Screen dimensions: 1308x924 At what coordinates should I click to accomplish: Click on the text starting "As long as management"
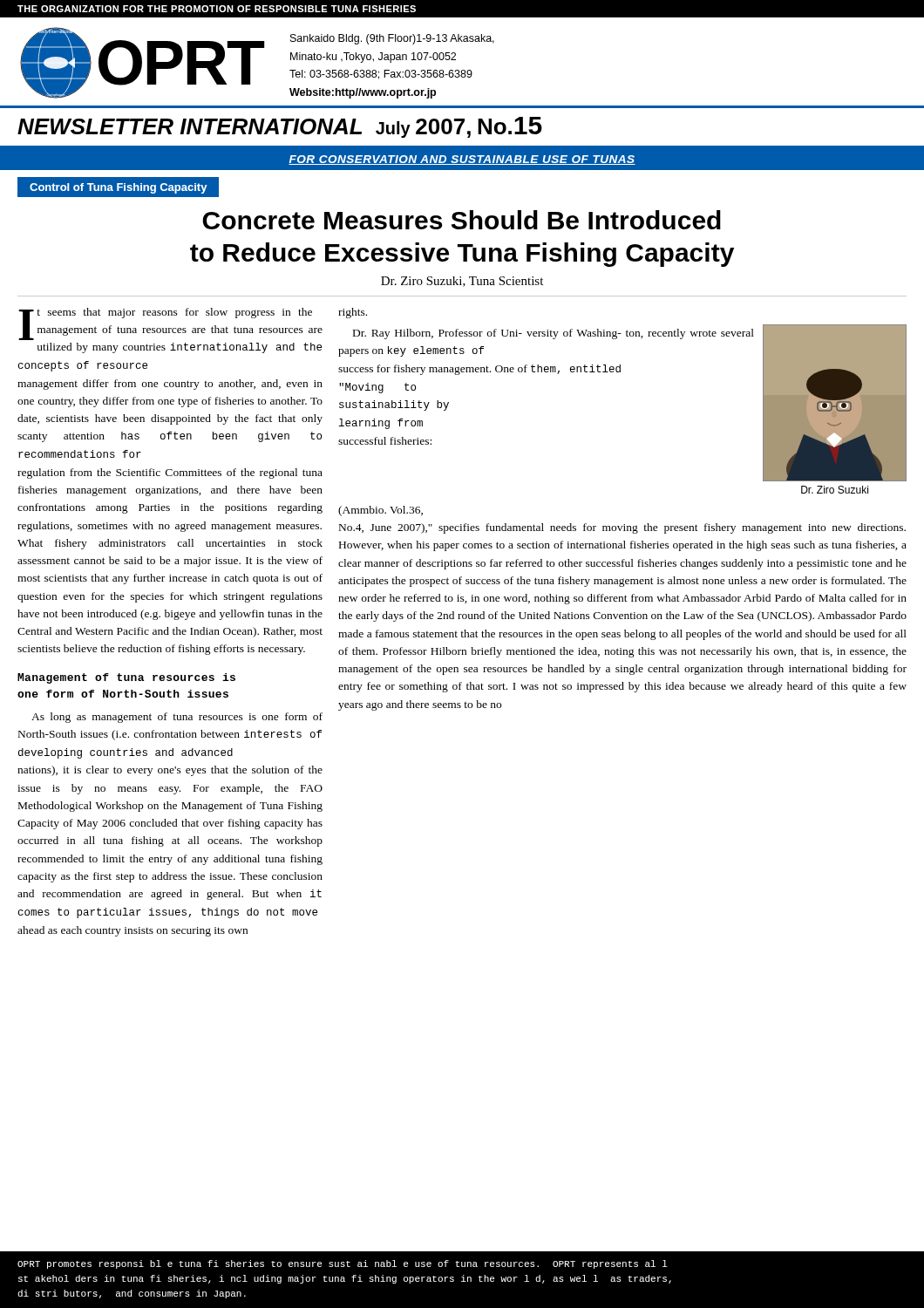pyautogui.click(x=170, y=823)
